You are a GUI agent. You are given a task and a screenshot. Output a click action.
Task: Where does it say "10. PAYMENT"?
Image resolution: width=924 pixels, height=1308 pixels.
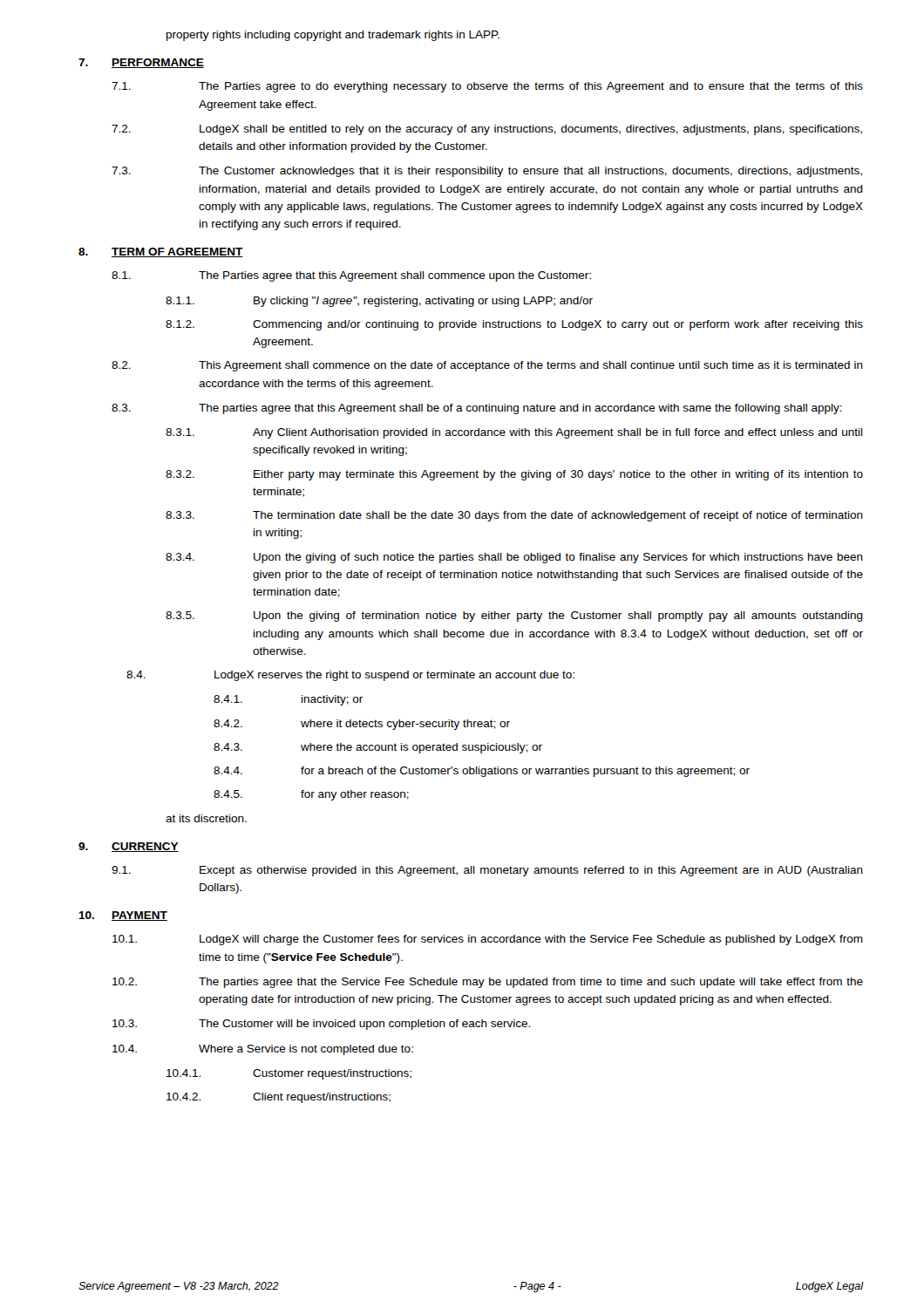(x=123, y=915)
